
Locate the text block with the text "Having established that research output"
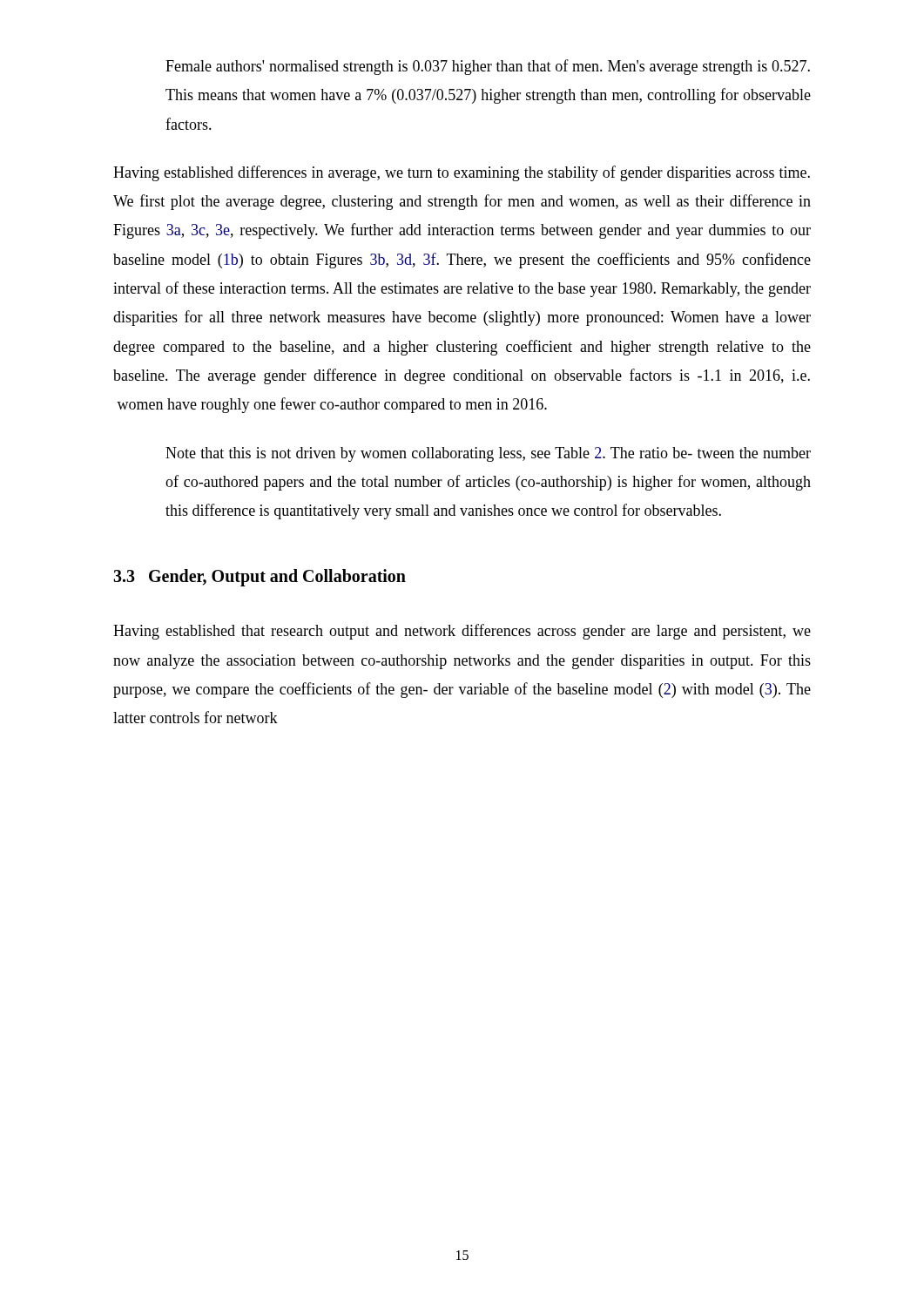click(x=462, y=675)
